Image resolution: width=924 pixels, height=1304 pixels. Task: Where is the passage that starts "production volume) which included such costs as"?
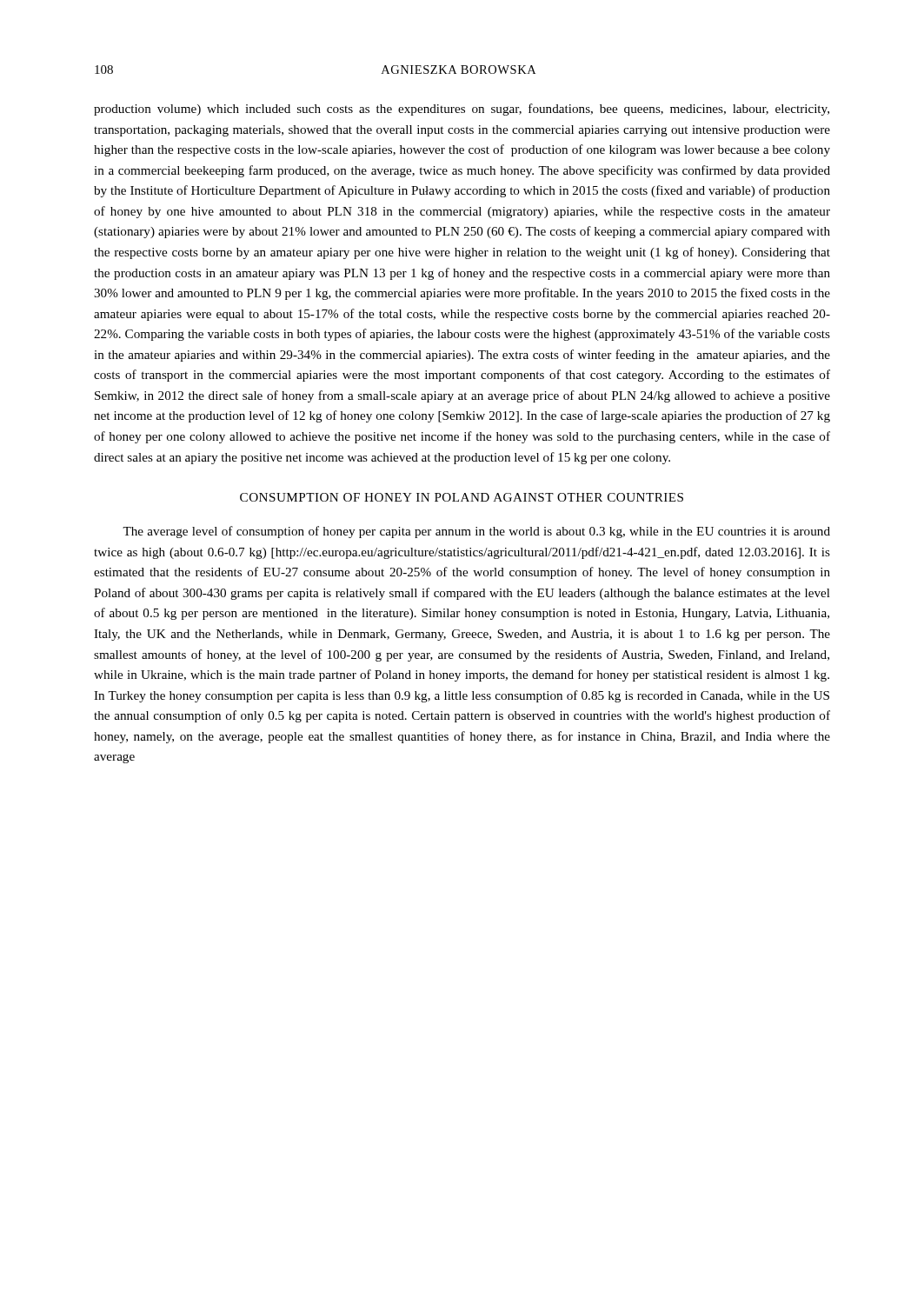point(462,283)
